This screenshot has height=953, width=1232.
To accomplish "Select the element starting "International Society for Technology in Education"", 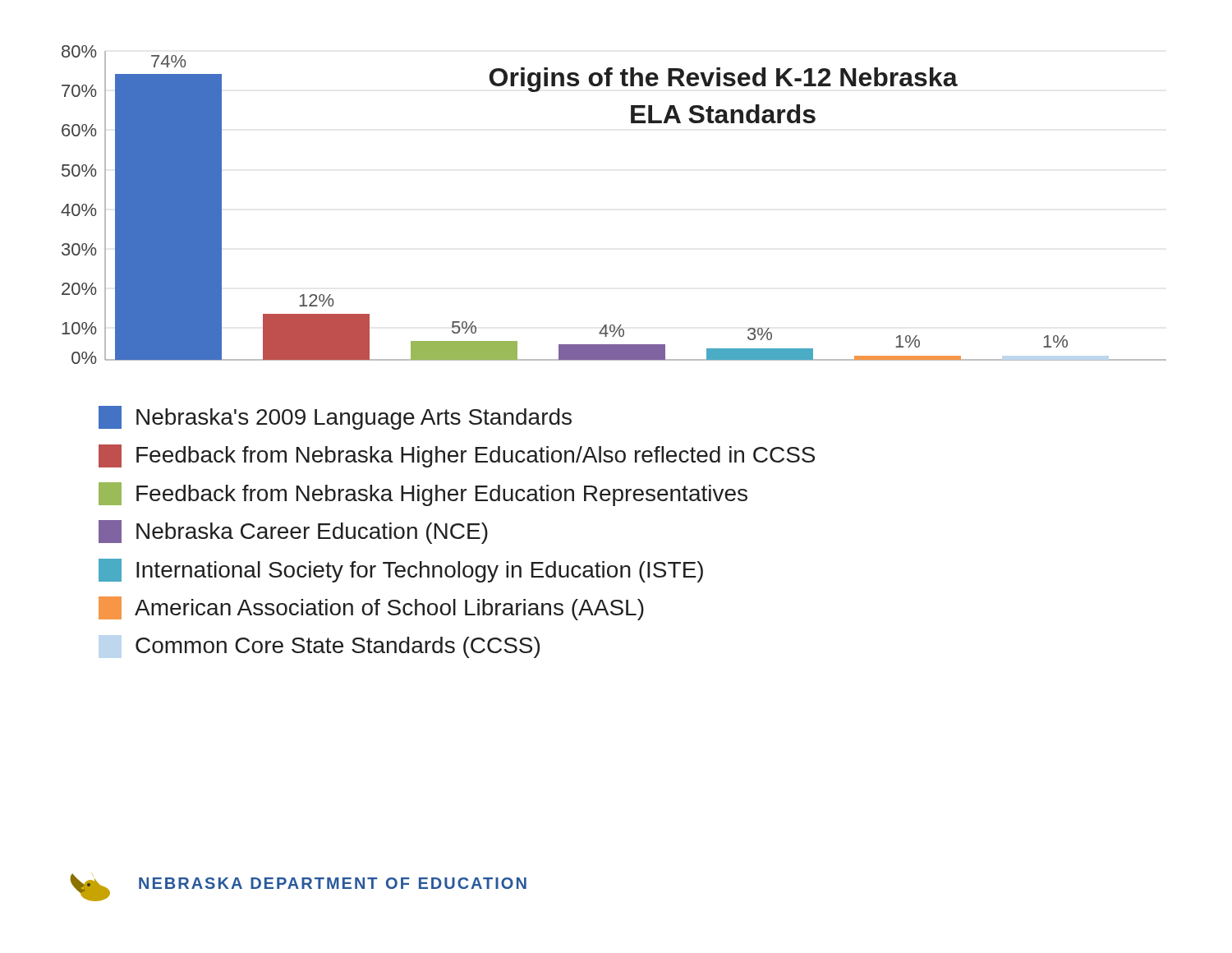I will coord(402,569).
